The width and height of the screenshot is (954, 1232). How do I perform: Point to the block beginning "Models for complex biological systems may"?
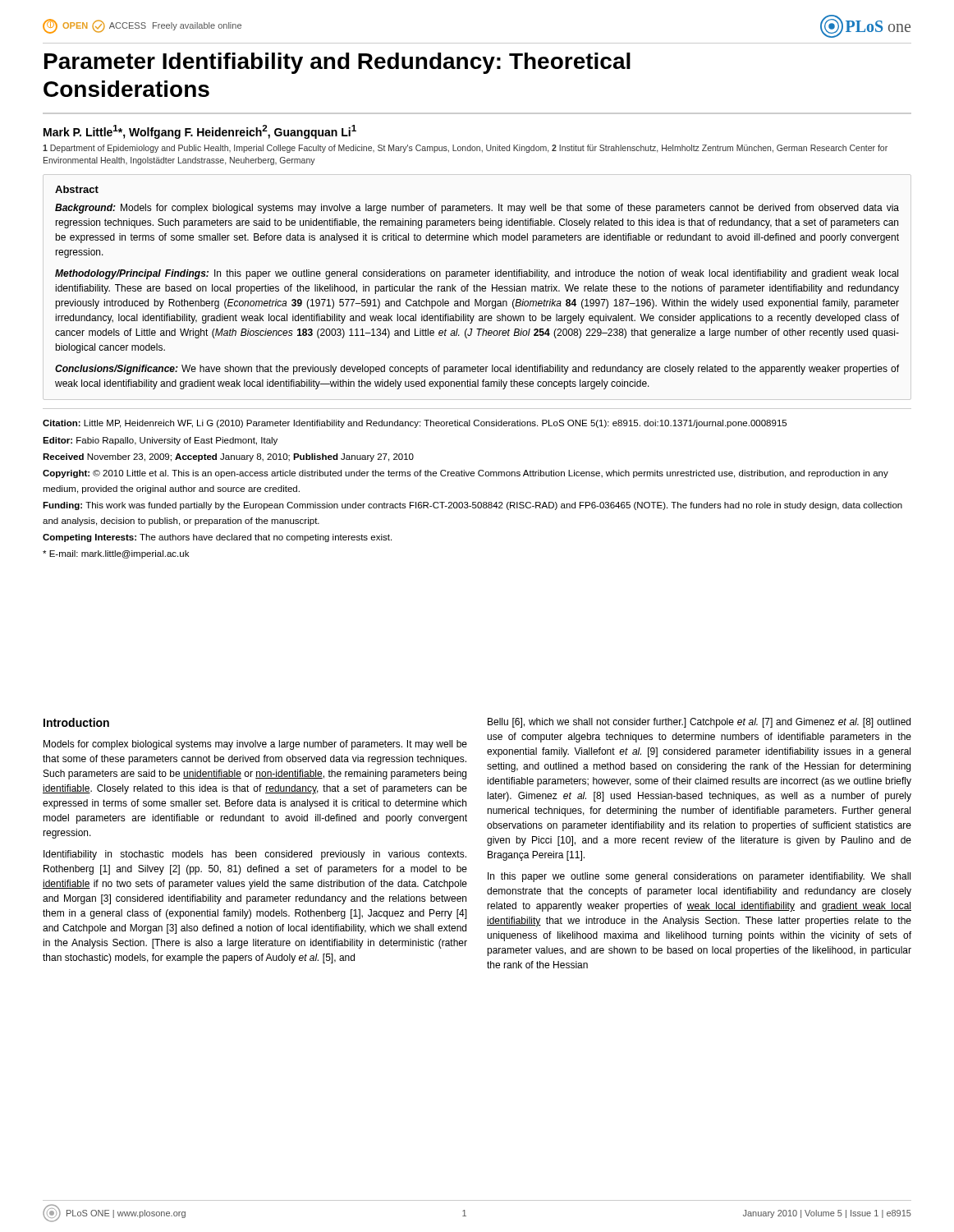255,851
